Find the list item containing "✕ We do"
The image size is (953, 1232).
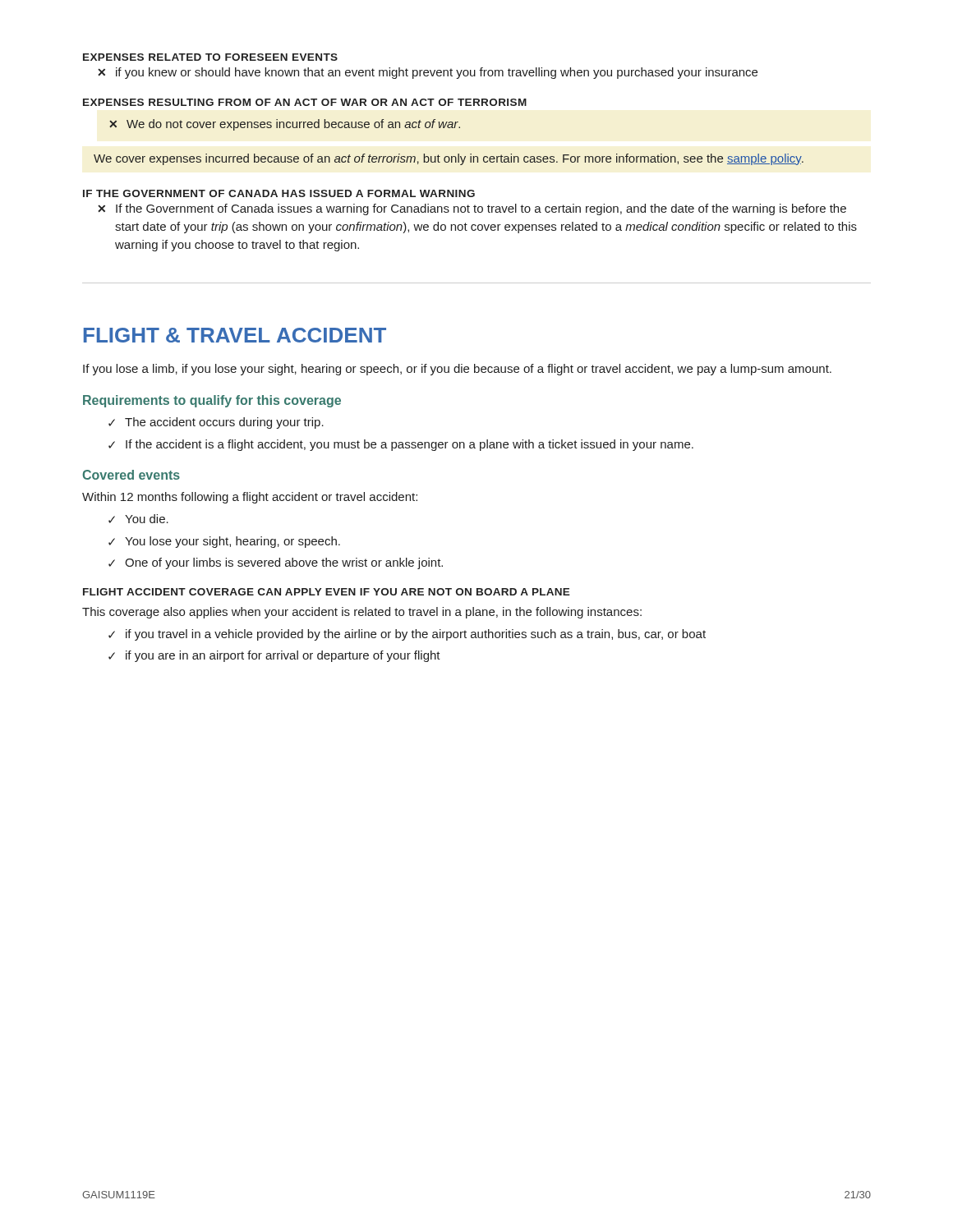(x=285, y=125)
